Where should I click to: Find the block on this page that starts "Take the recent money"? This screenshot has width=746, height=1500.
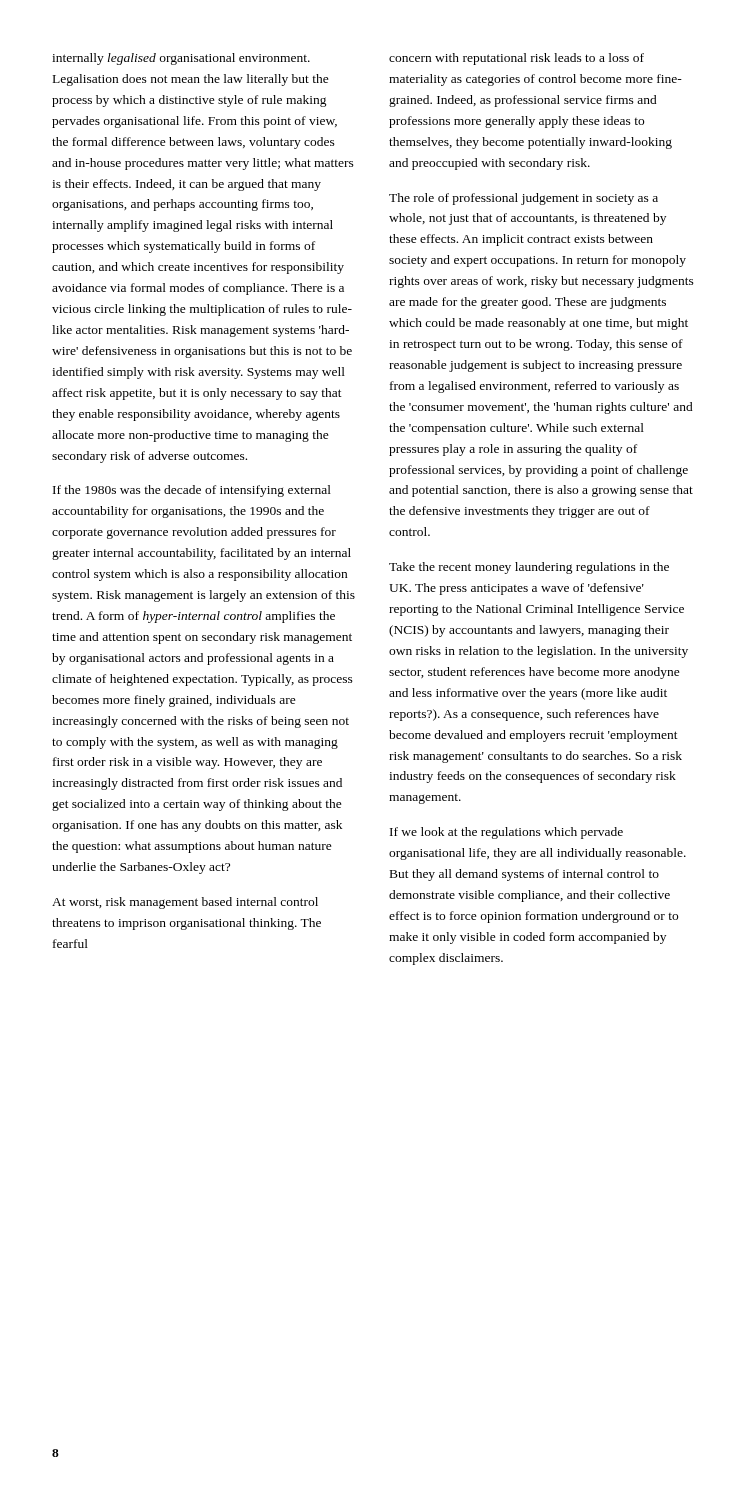click(x=541, y=683)
